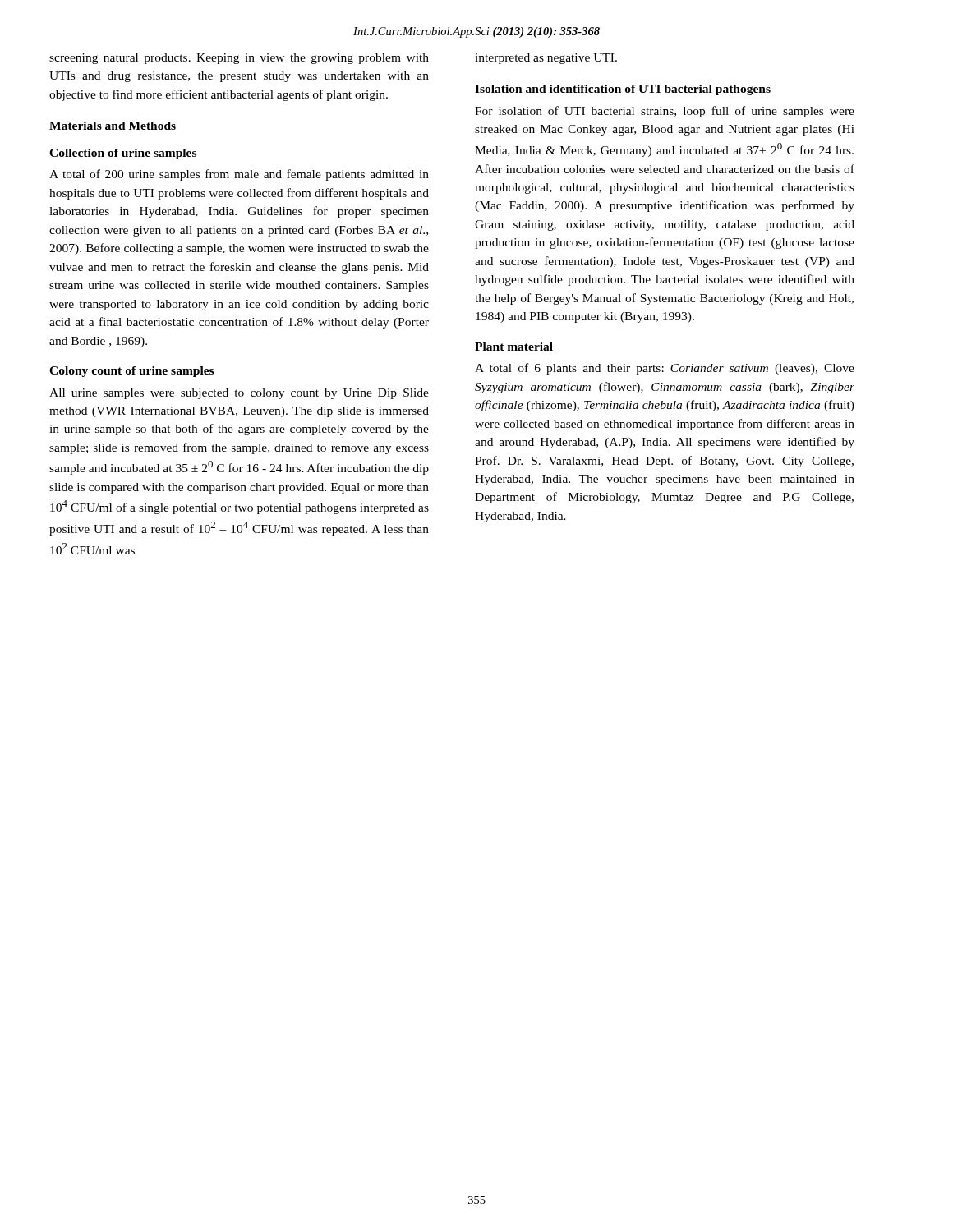Locate the passage starting "interpreted as negative"
The height and width of the screenshot is (1232, 953).
(546, 59)
